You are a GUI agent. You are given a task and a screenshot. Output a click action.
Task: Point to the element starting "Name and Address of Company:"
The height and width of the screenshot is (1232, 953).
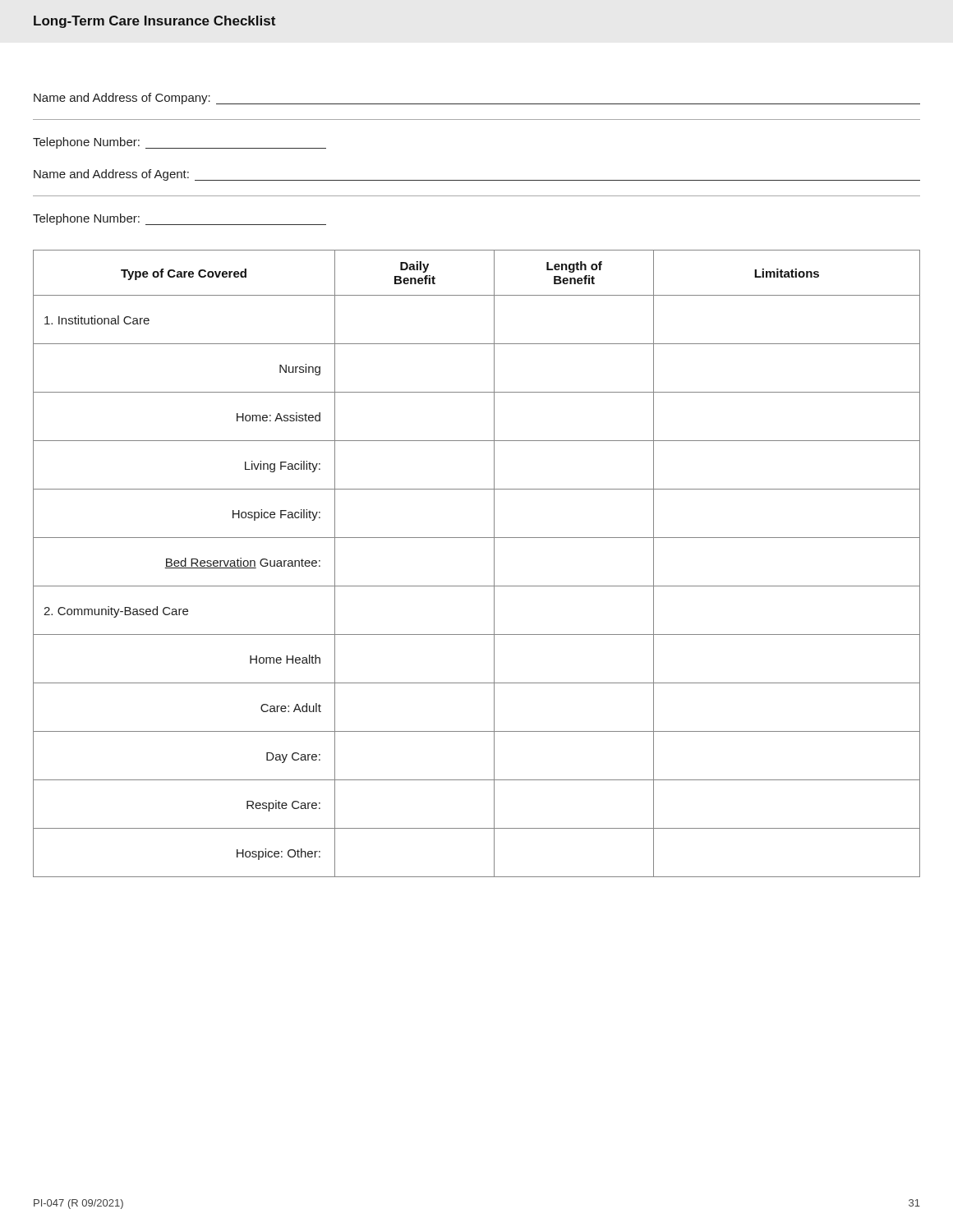pyautogui.click(x=476, y=97)
